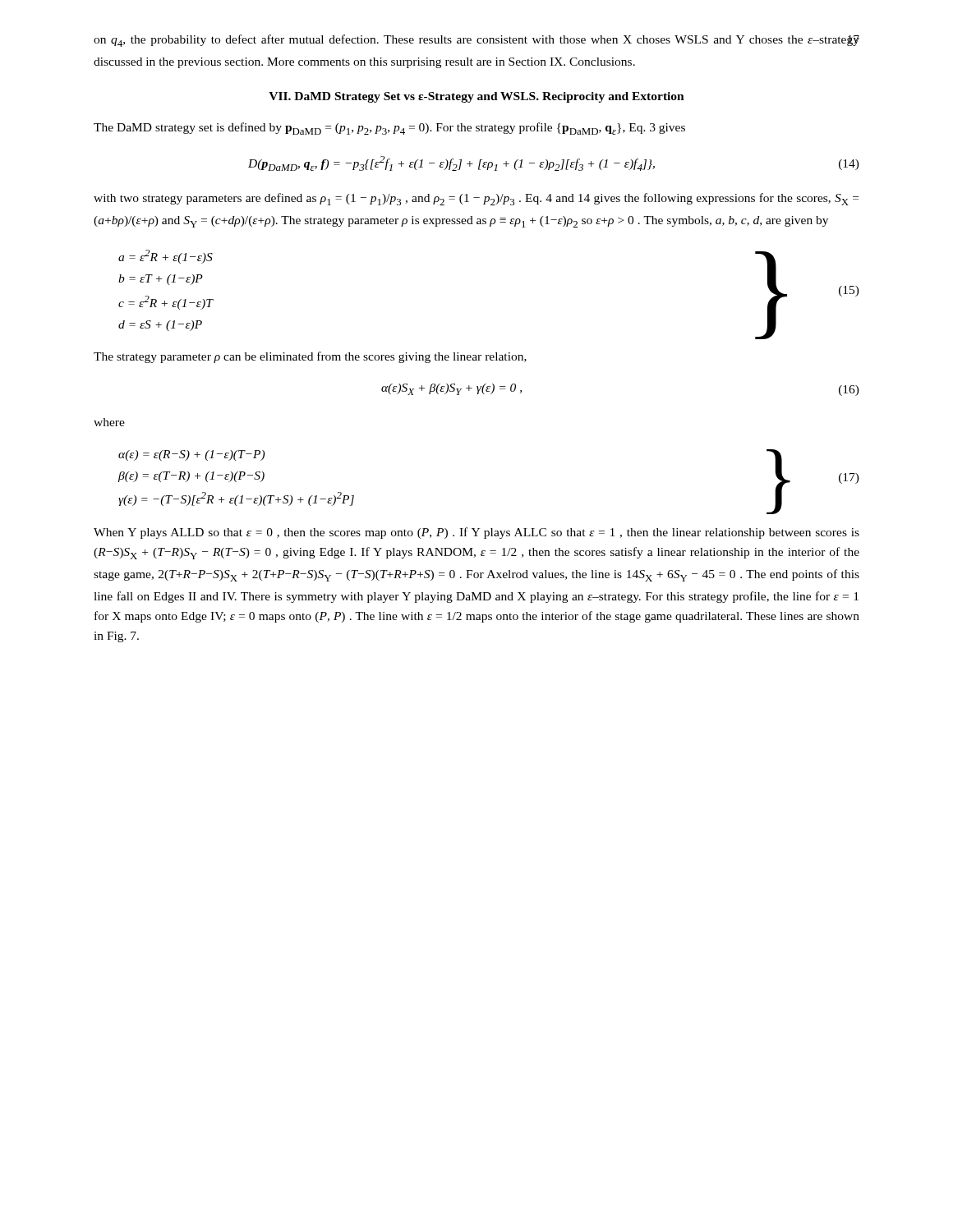Point to the block starting "The DaMD strategy set is"
The height and width of the screenshot is (1232, 953).
[x=476, y=129]
